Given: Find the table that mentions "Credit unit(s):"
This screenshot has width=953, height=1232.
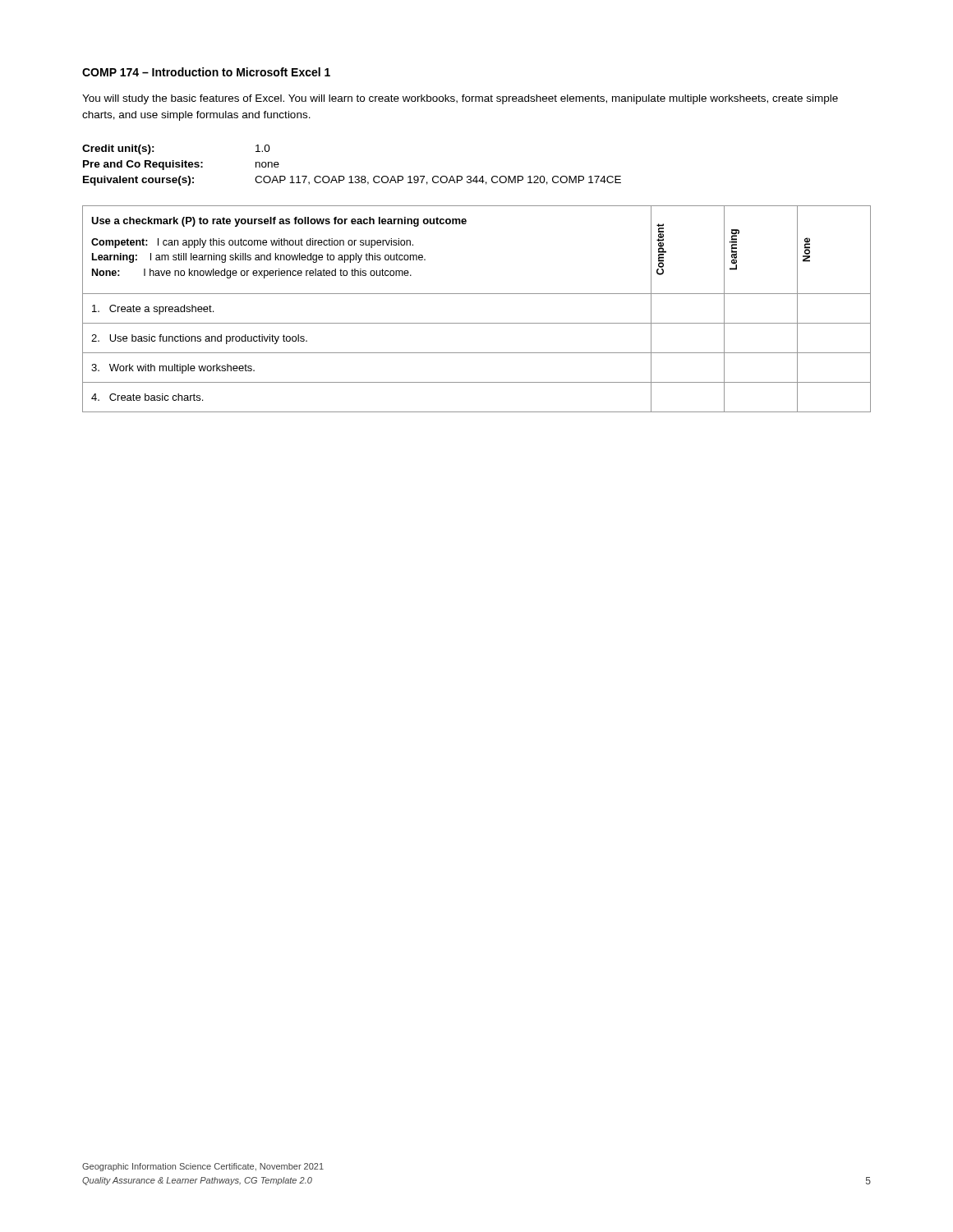Looking at the screenshot, I should pyautogui.click(x=476, y=163).
